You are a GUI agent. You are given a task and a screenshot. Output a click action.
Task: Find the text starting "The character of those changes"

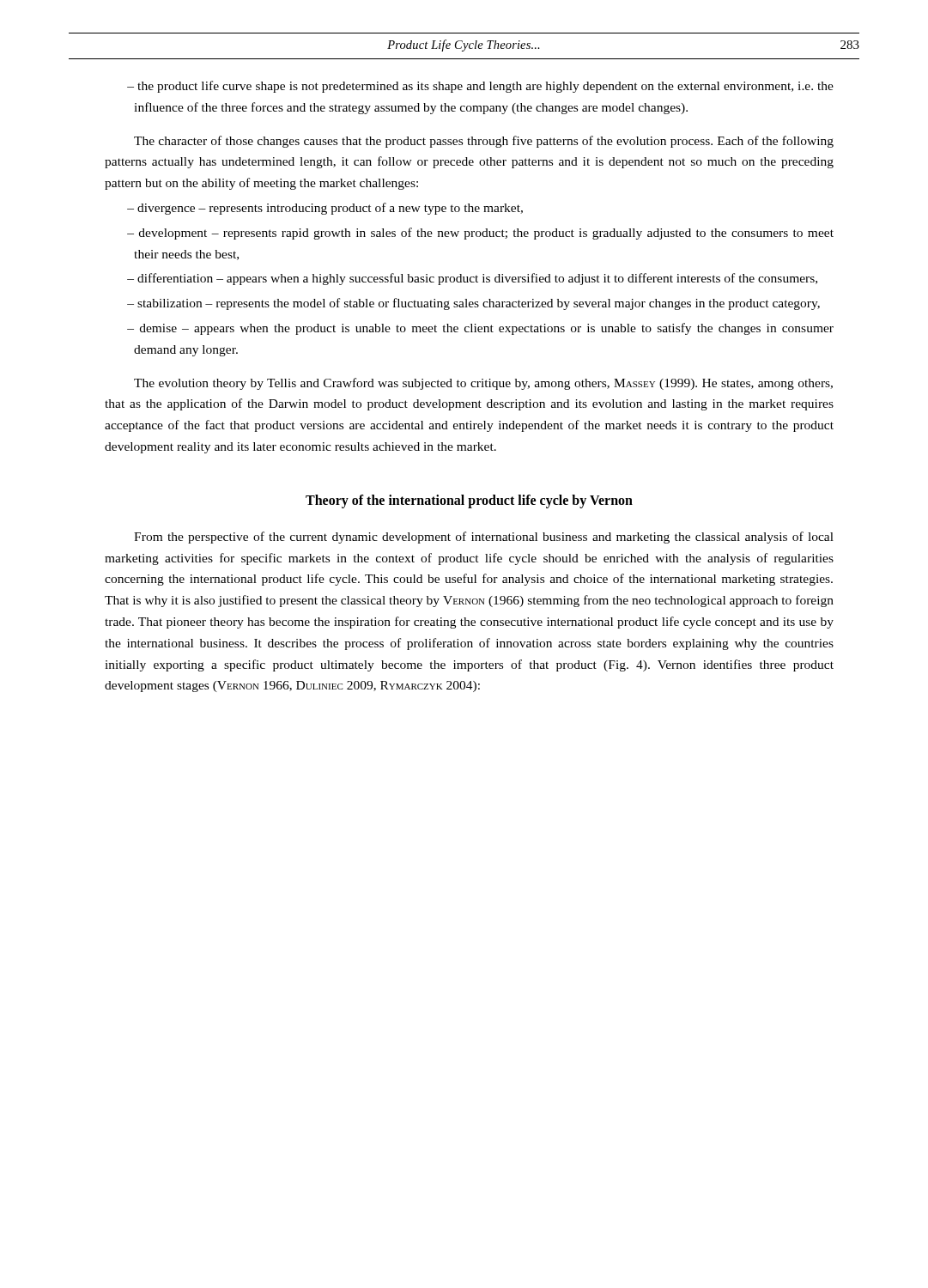point(469,162)
